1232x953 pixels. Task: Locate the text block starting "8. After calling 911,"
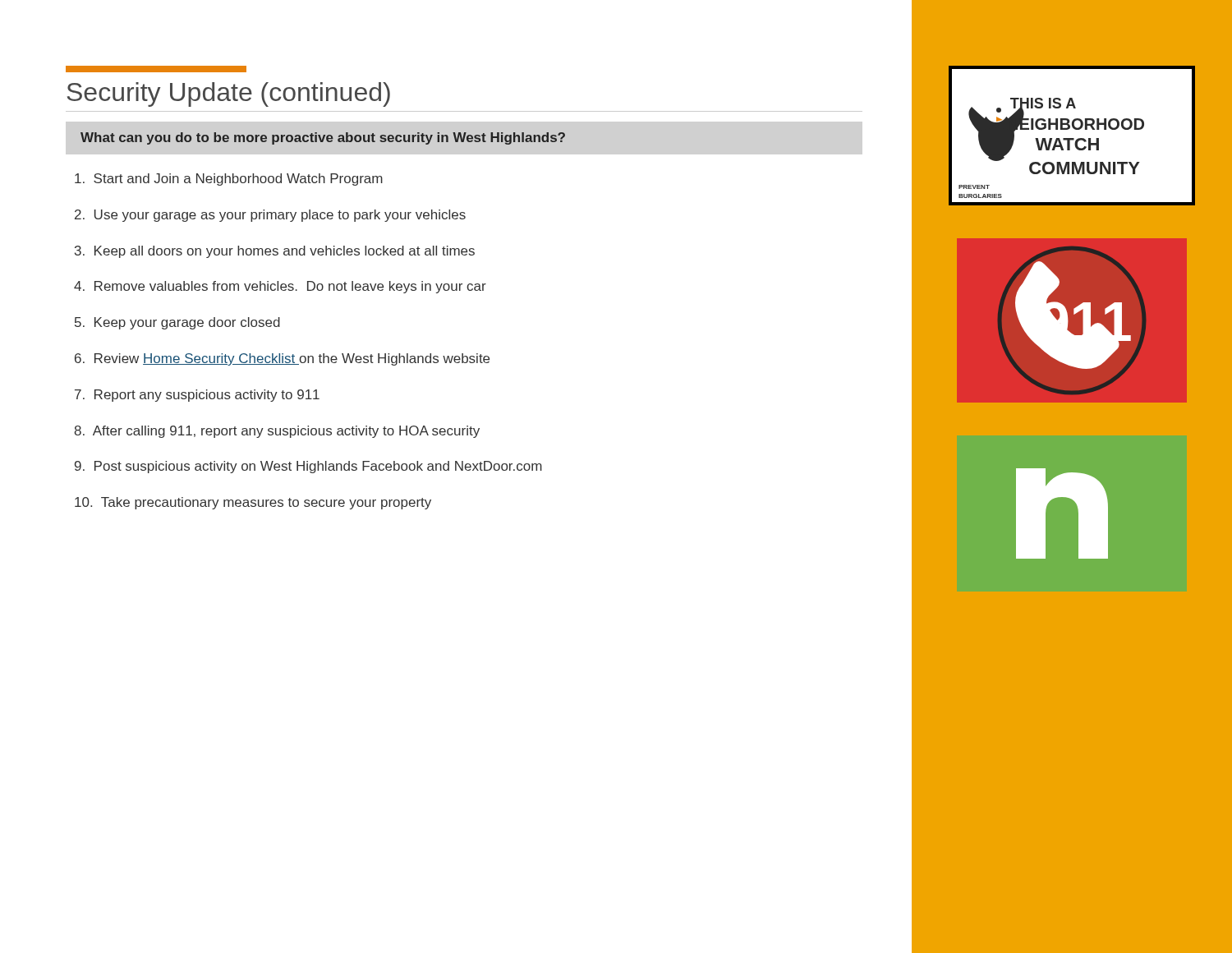(x=277, y=431)
